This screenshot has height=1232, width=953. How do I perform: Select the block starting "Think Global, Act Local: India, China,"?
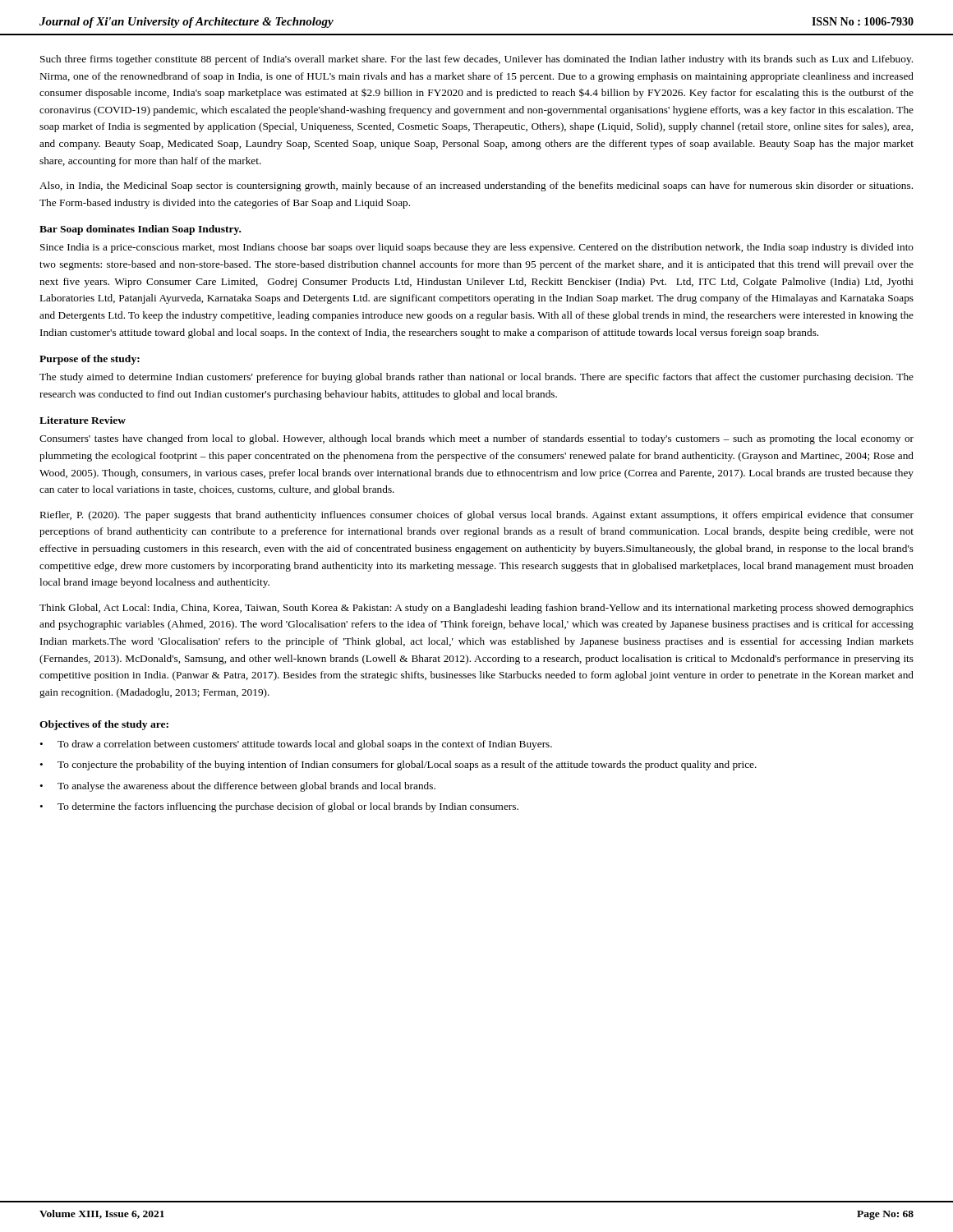[x=476, y=650]
